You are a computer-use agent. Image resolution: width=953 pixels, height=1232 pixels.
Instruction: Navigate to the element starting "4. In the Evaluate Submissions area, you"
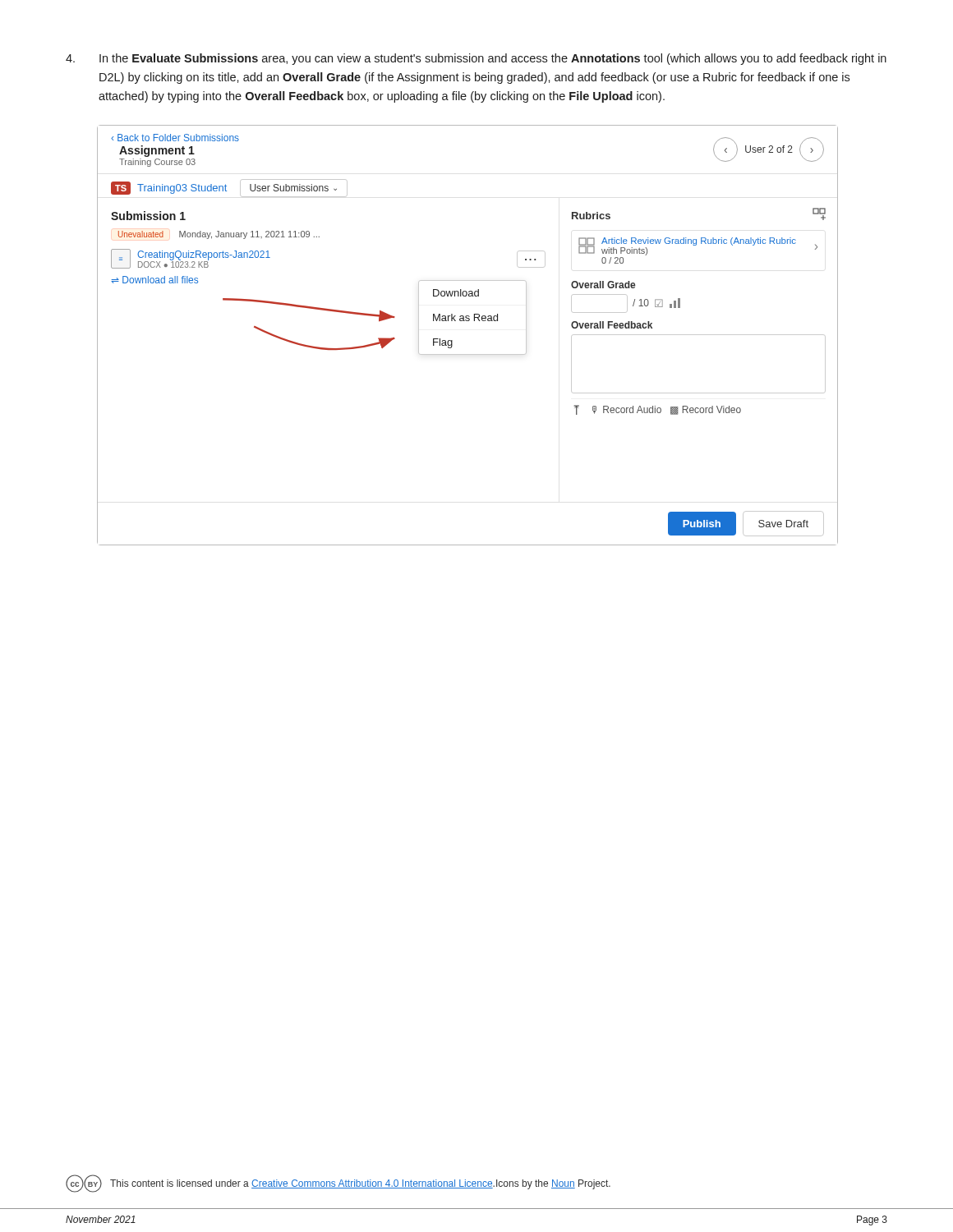click(476, 78)
